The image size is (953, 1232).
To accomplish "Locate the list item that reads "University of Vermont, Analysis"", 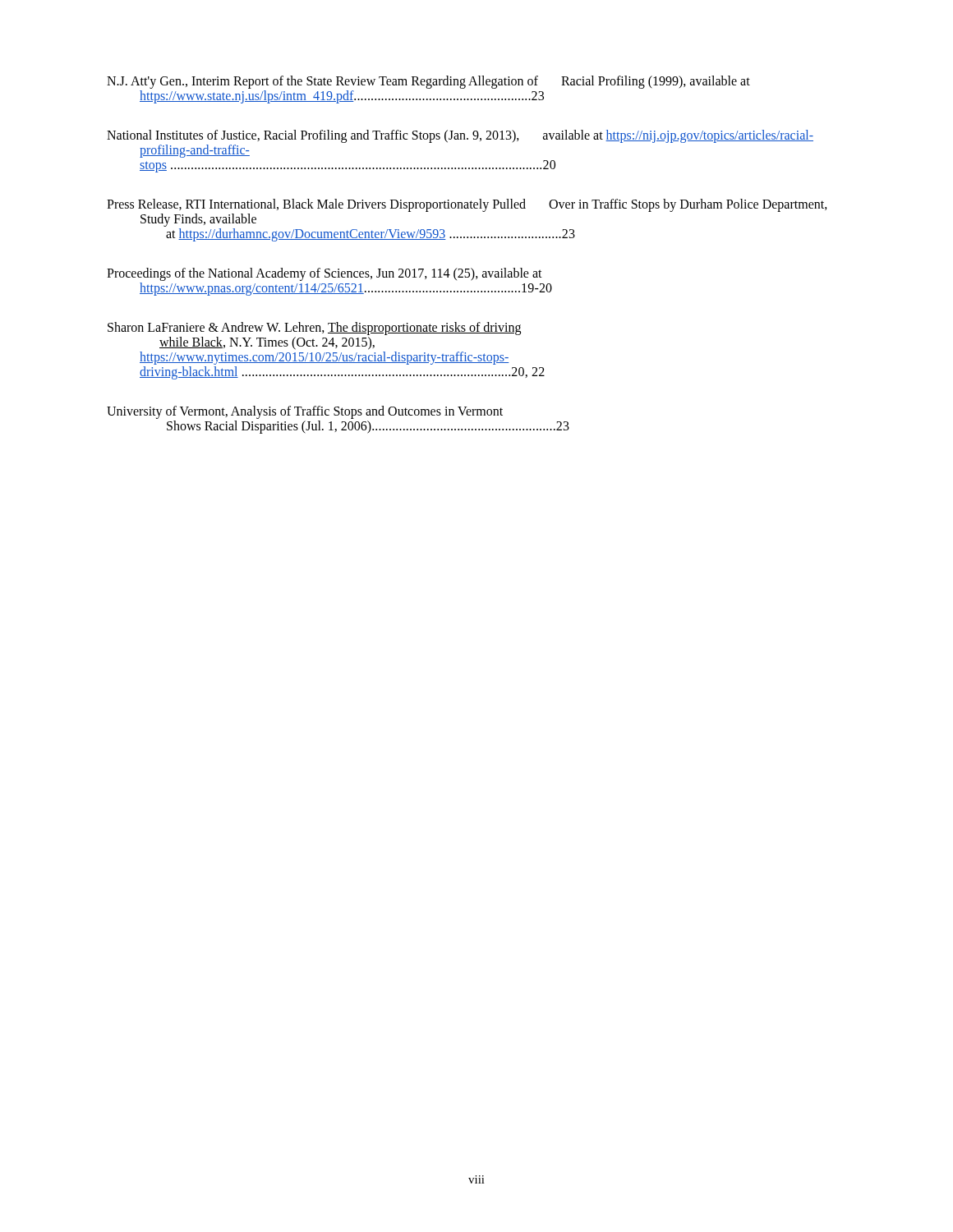I will point(476,419).
